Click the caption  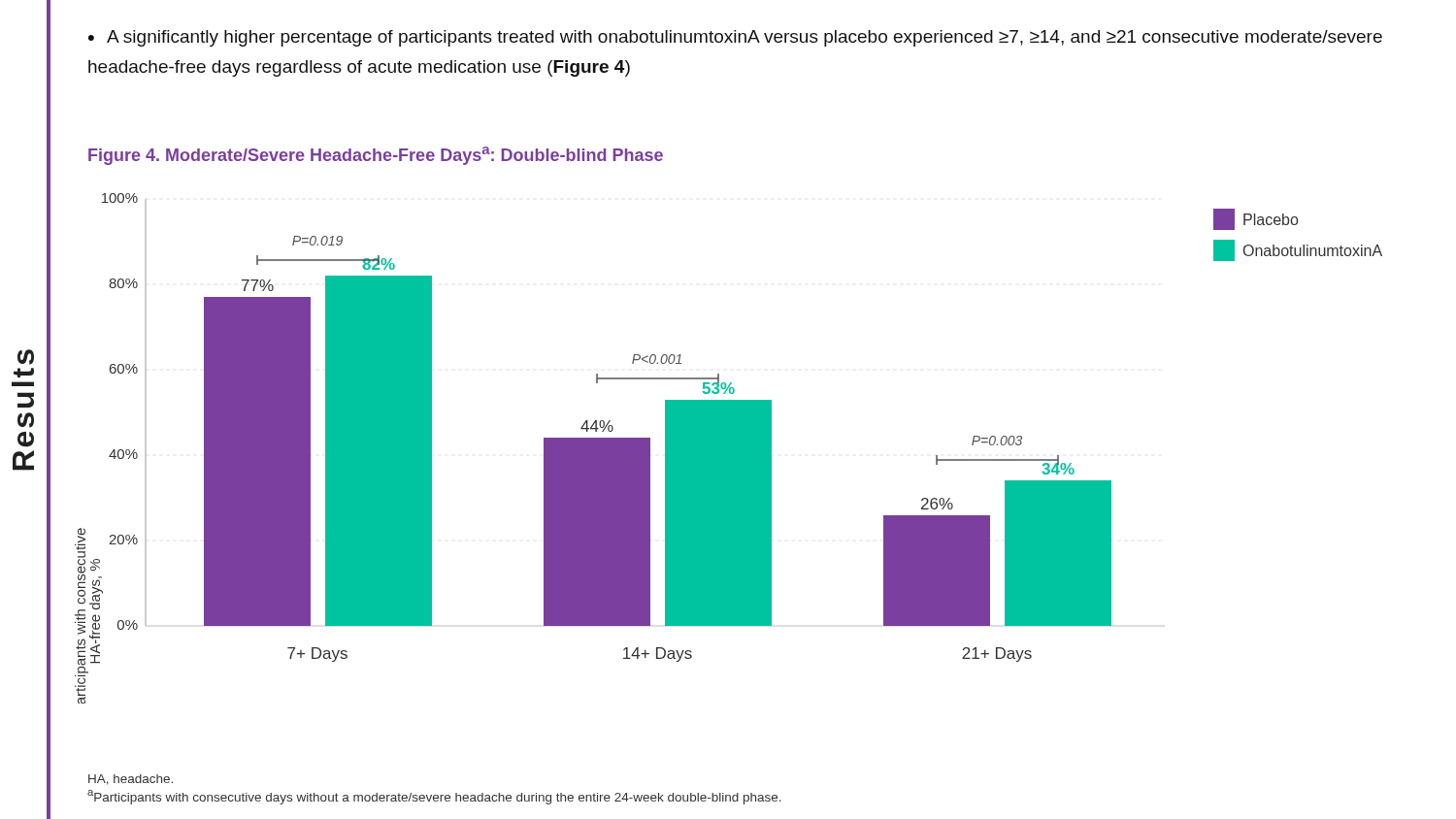point(375,153)
